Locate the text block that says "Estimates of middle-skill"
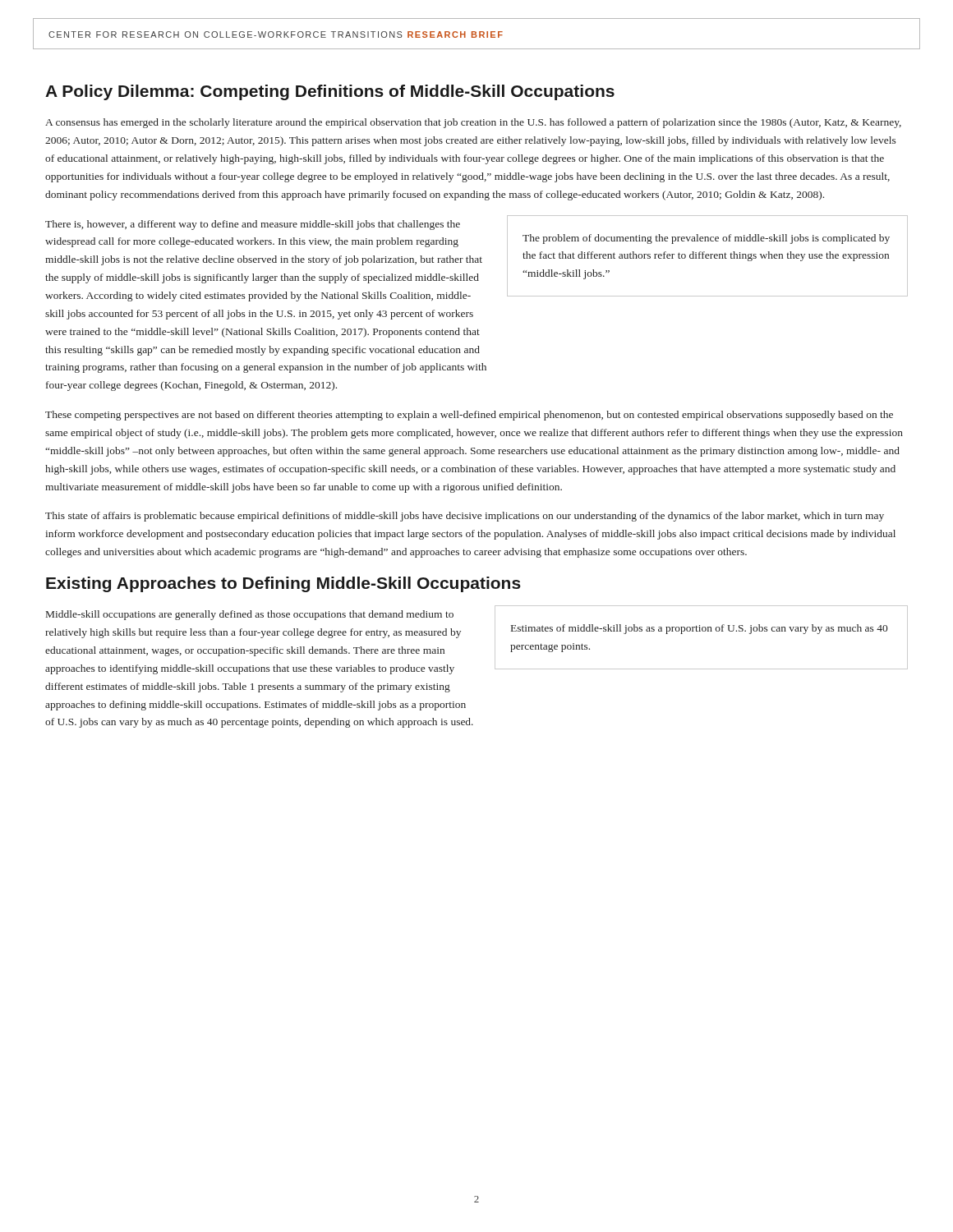 tap(699, 637)
